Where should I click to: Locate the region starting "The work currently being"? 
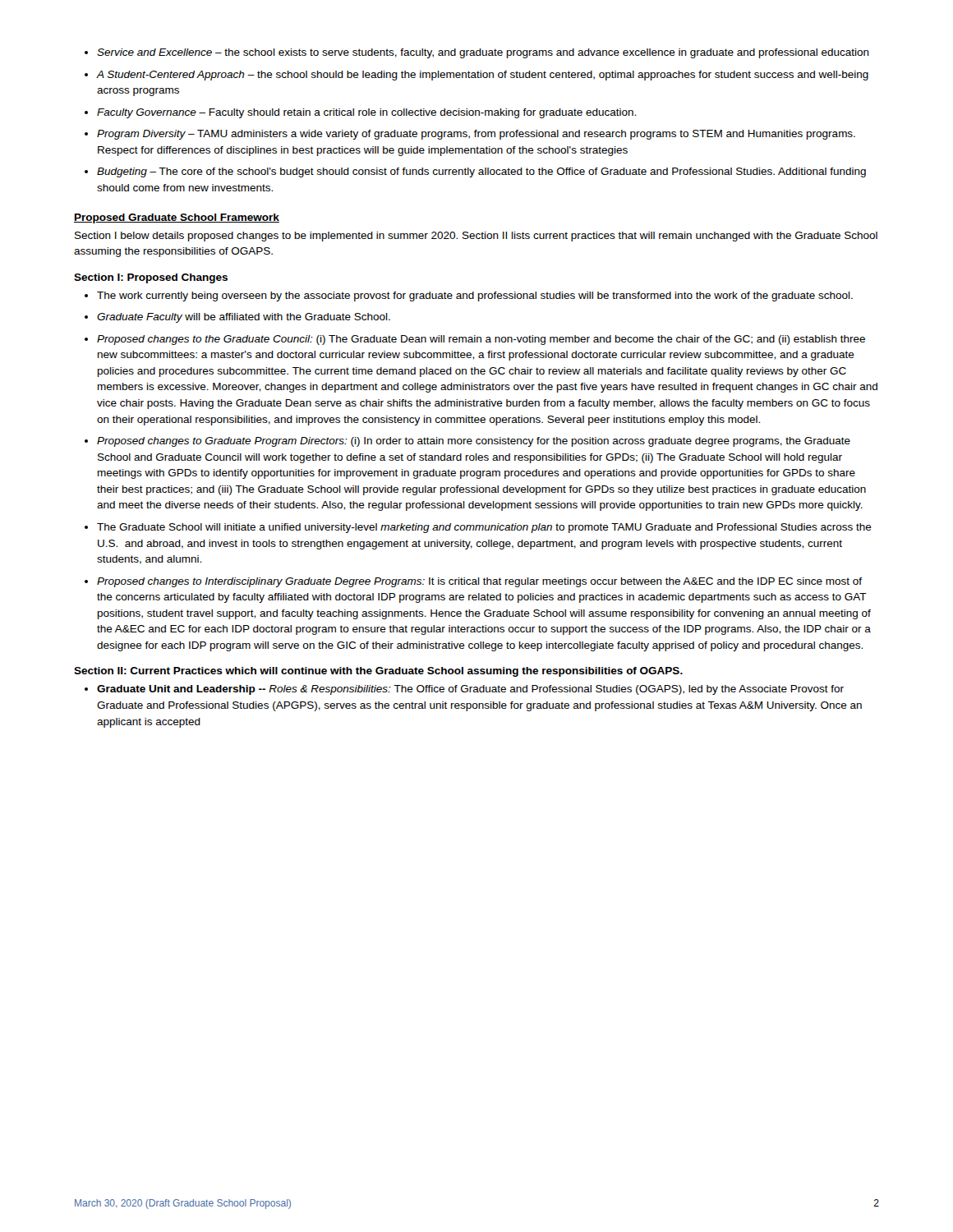488,295
